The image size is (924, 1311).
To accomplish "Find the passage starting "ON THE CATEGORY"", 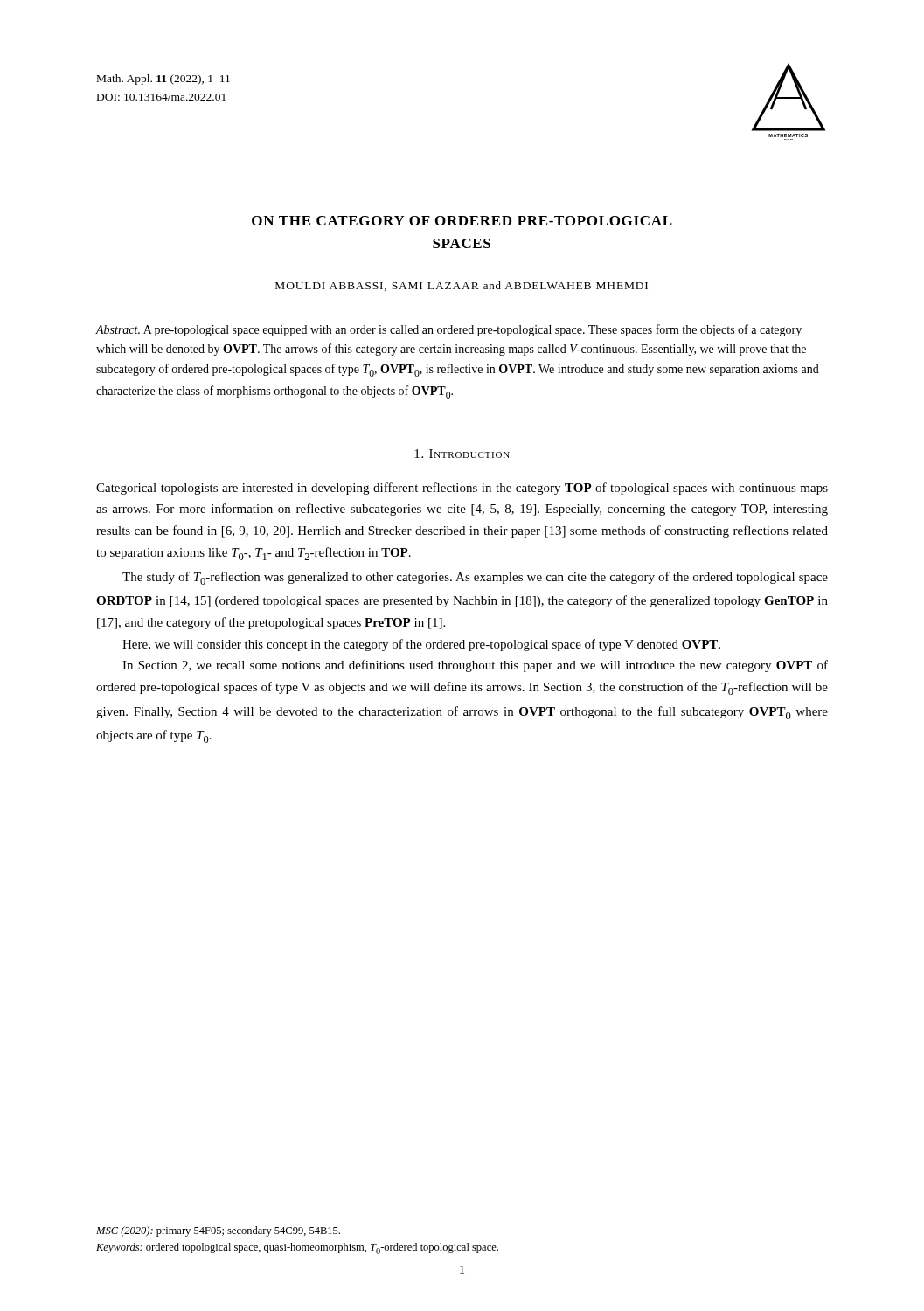I will click(462, 232).
